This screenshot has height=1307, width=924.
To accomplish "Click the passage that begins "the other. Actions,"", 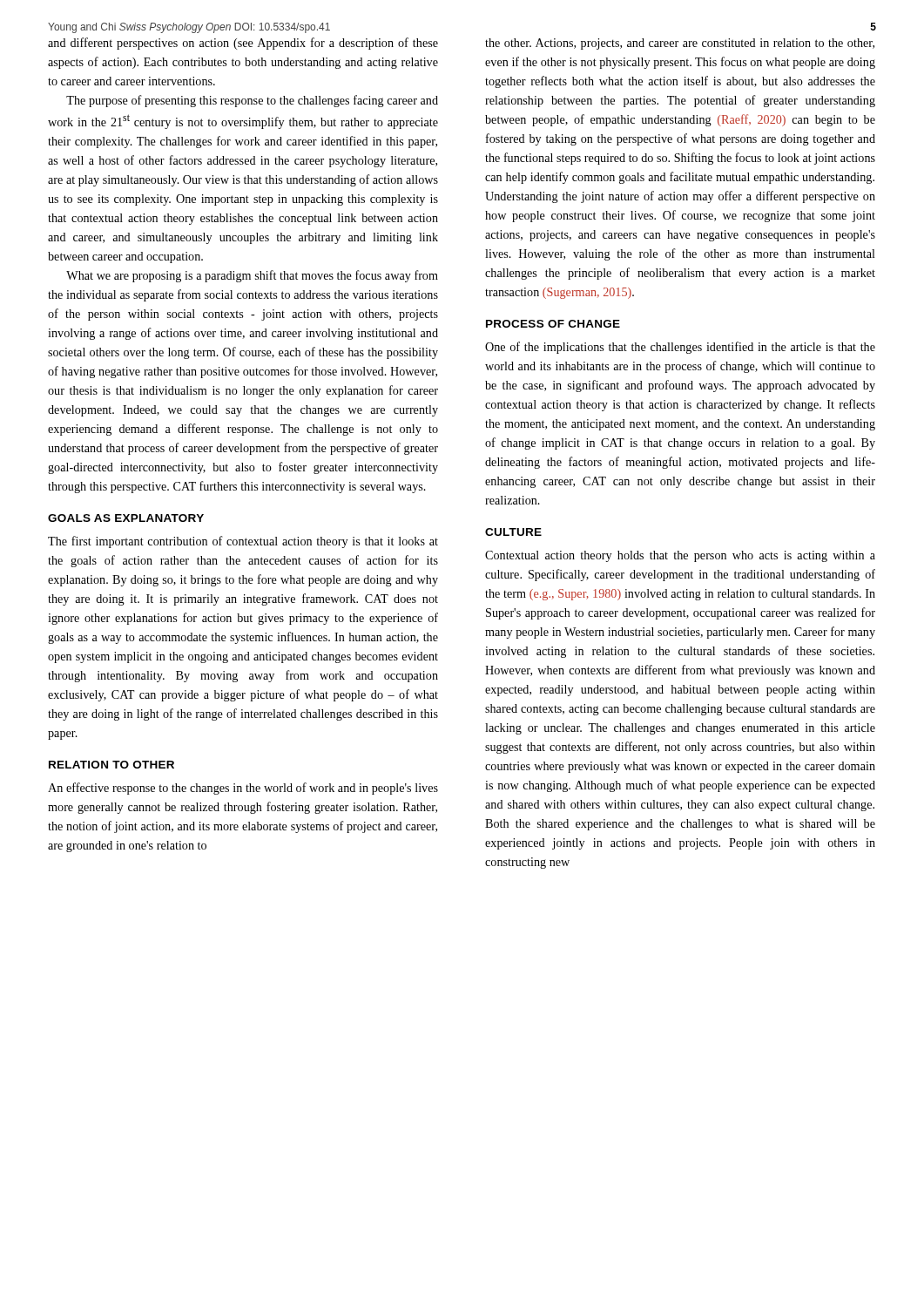I will point(680,167).
